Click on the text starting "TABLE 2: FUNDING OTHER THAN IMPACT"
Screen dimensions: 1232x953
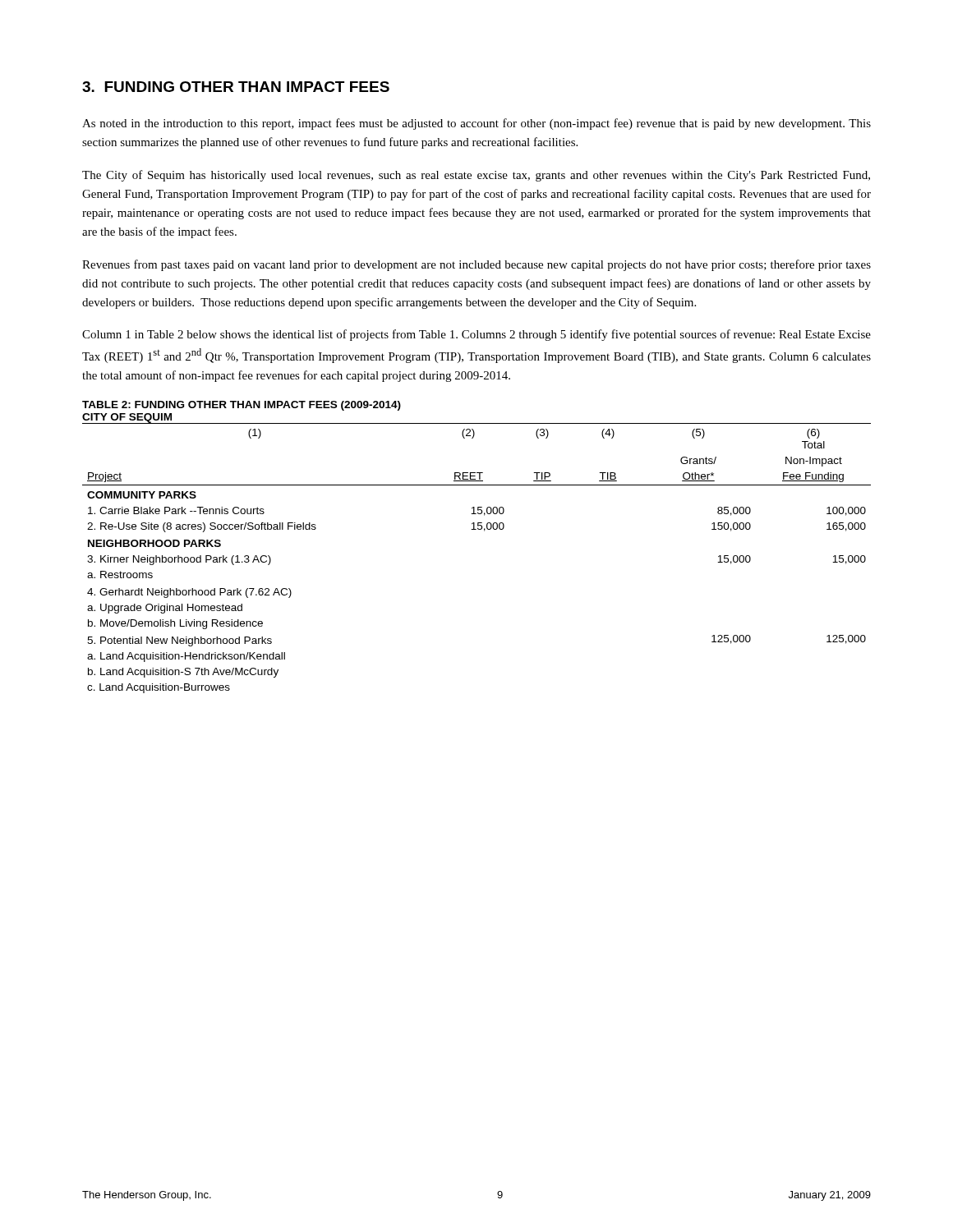(242, 411)
